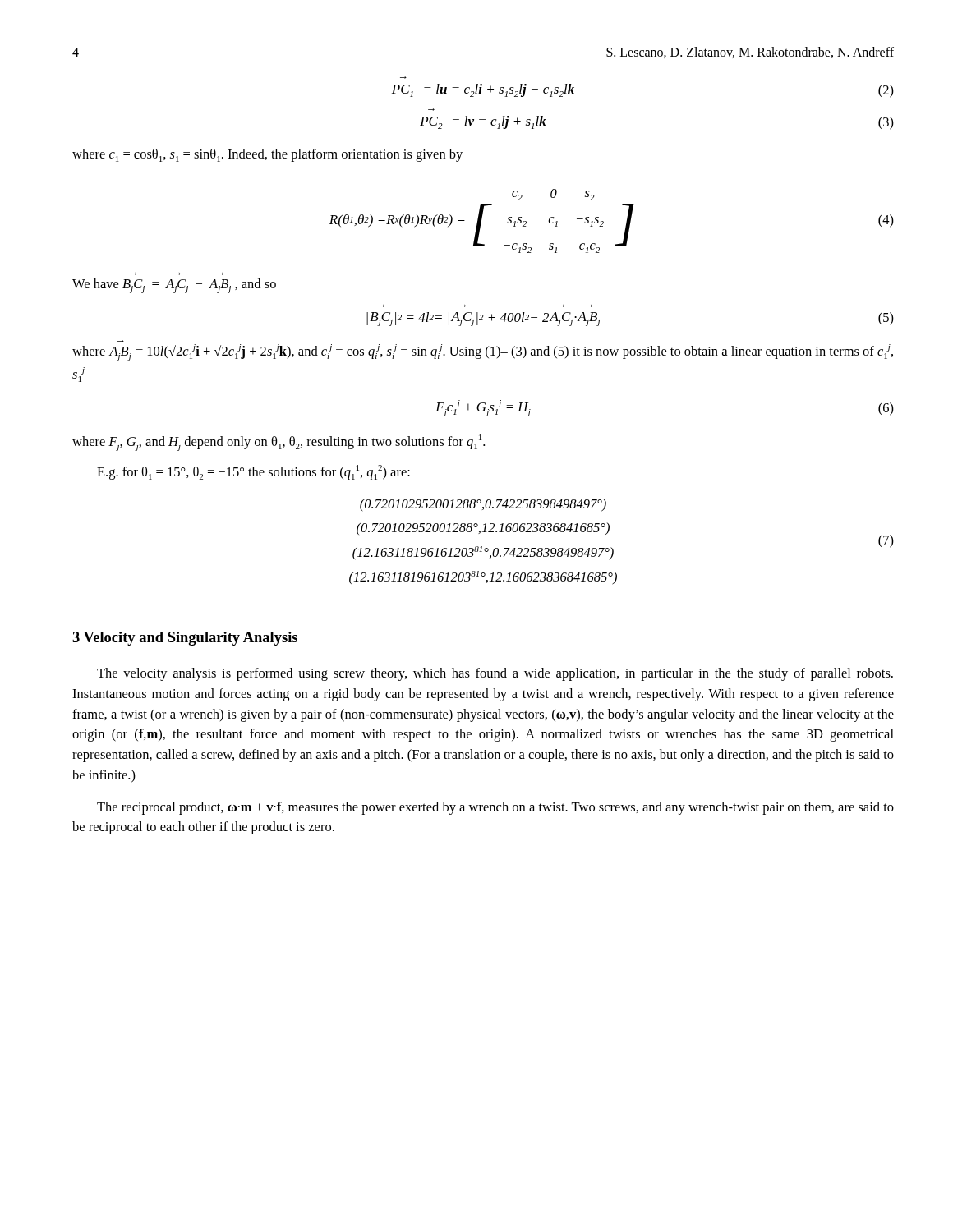Select the text starting "3 Velocity and Singularity"
Image resolution: width=953 pixels, height=1232 pixels.
[185, 638]
